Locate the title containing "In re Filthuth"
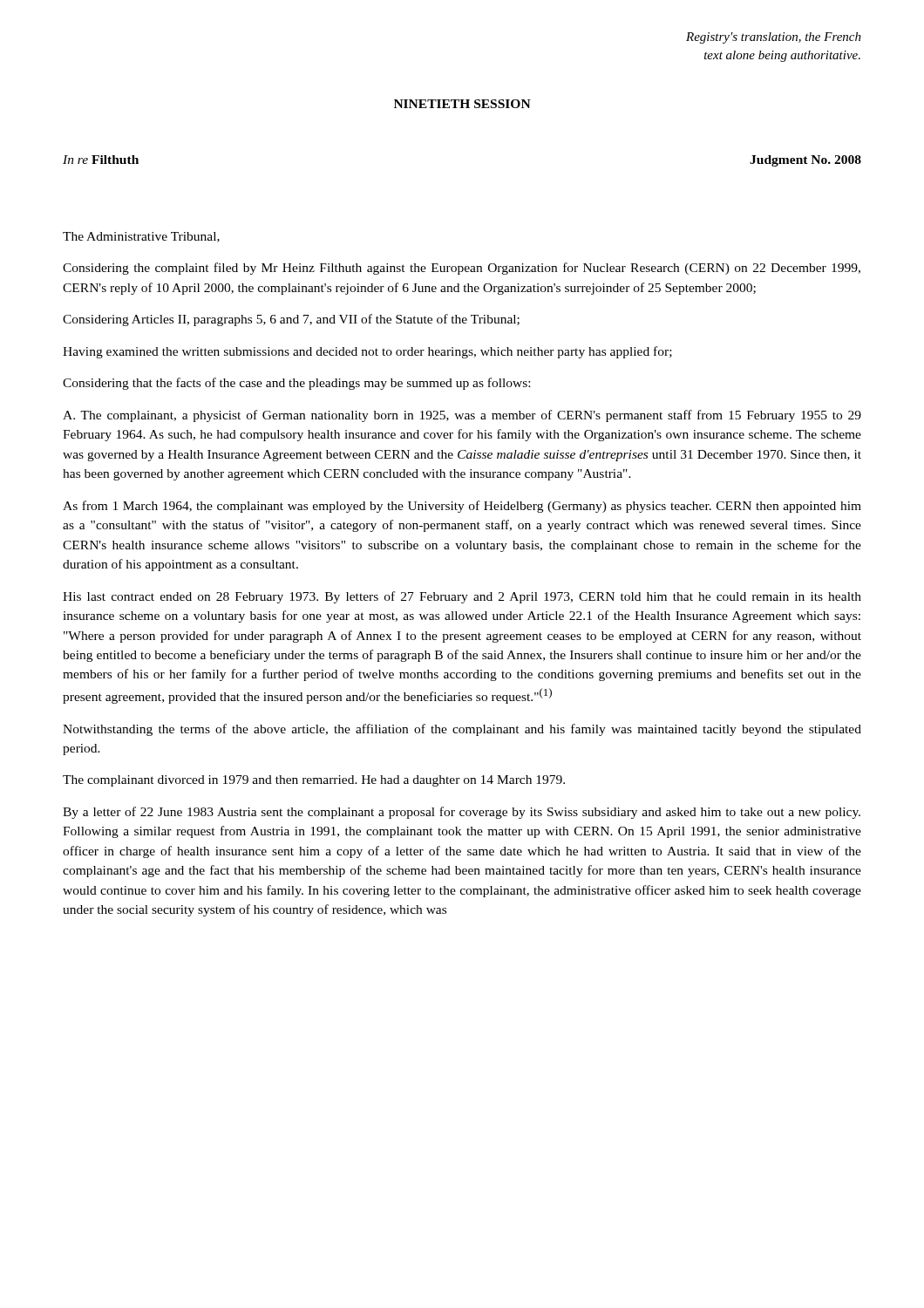This screenshot has height=1308, width=924. [101, 159]
